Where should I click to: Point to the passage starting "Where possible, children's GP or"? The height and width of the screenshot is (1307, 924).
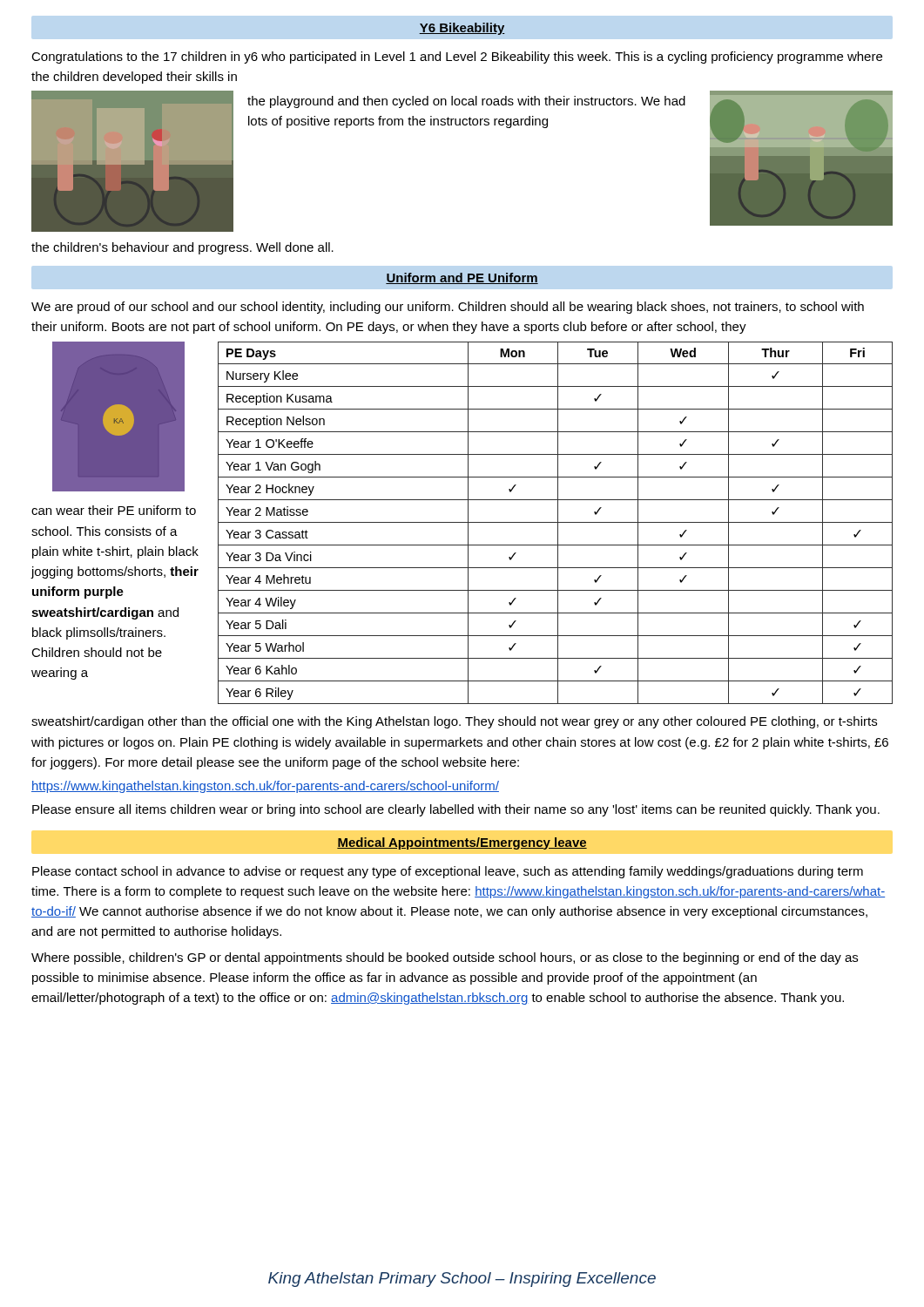tap(445, 977)
